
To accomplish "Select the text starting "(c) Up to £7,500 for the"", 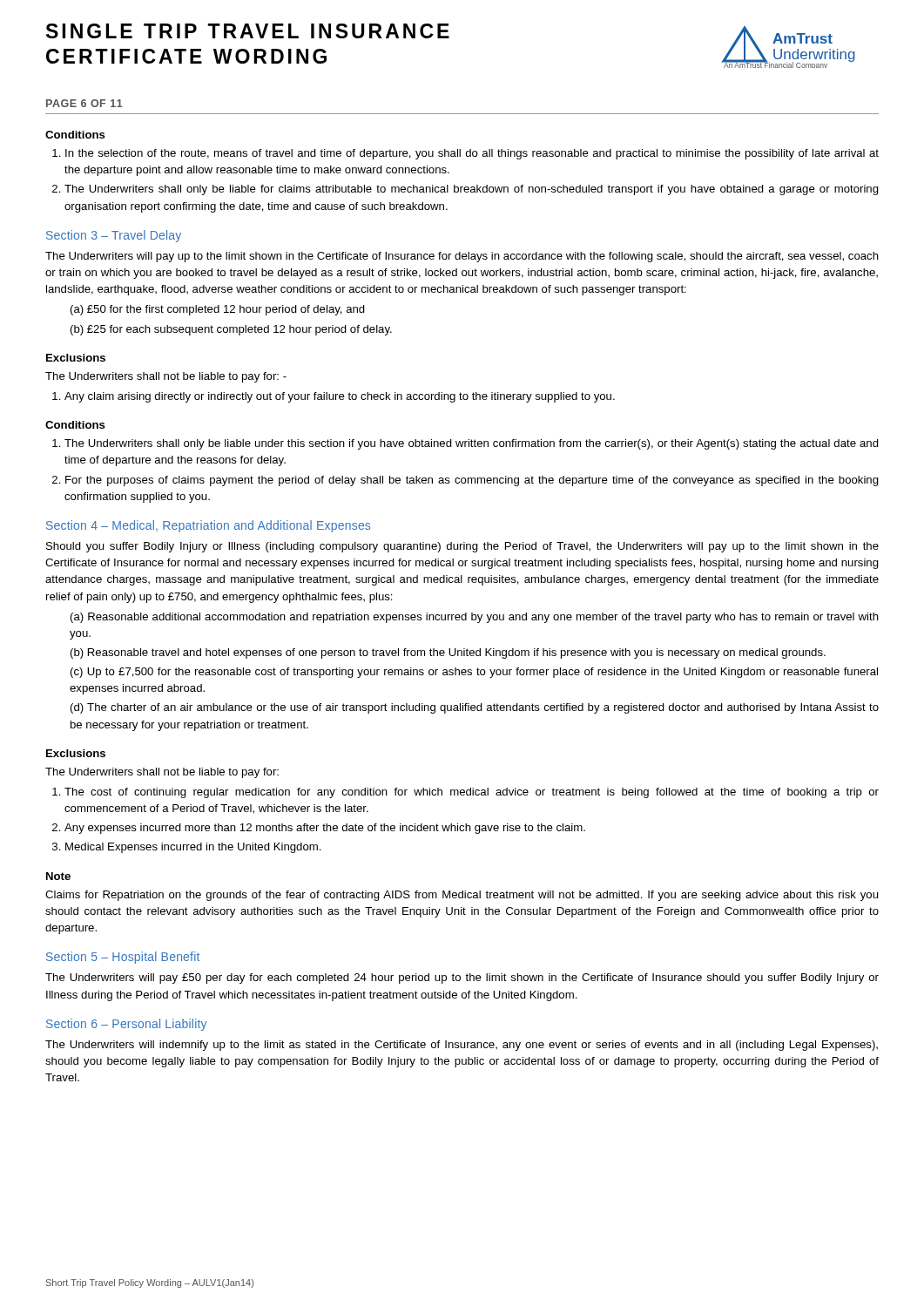I will click(474, 680).
